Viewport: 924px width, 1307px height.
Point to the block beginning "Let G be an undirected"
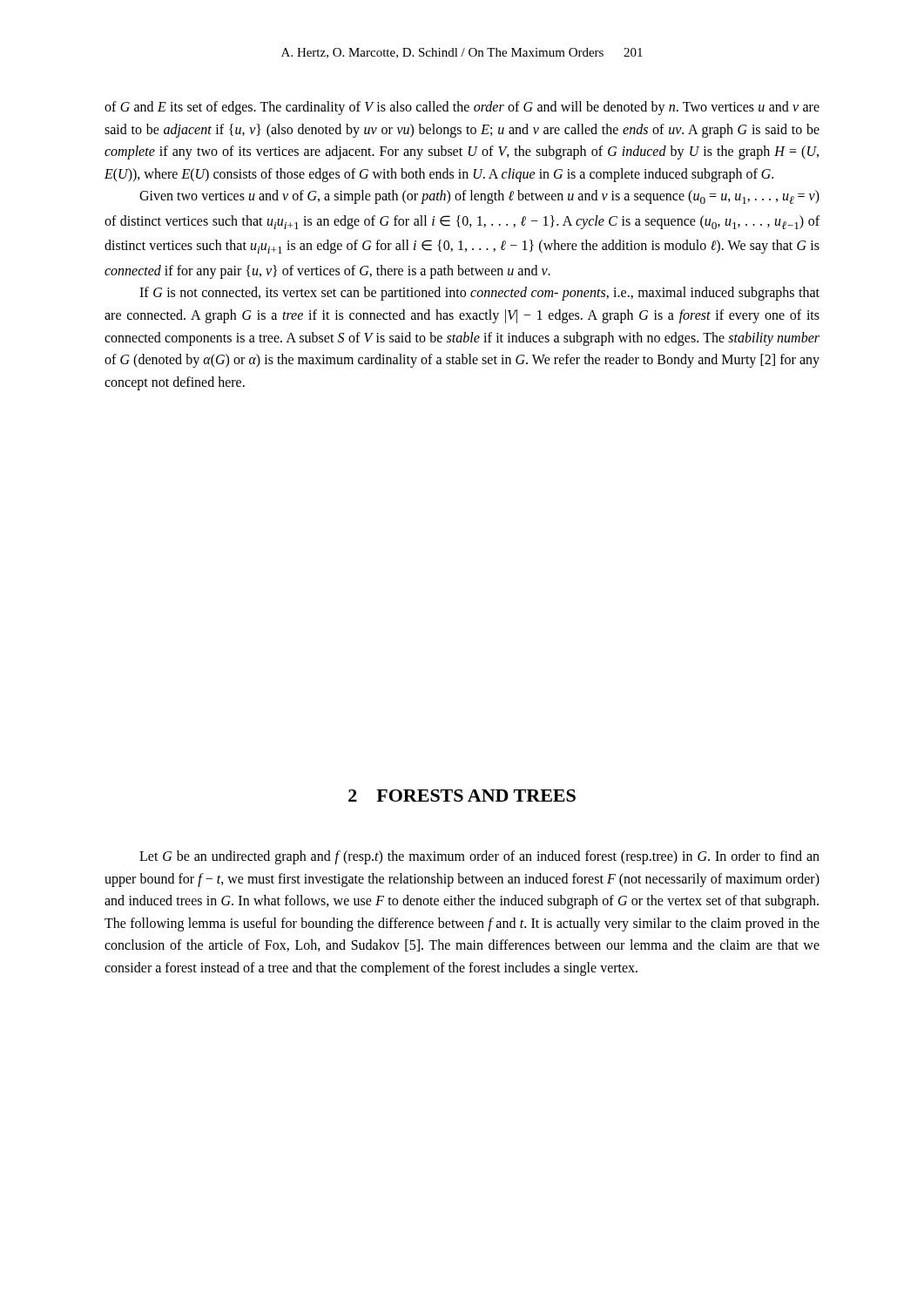462,912
